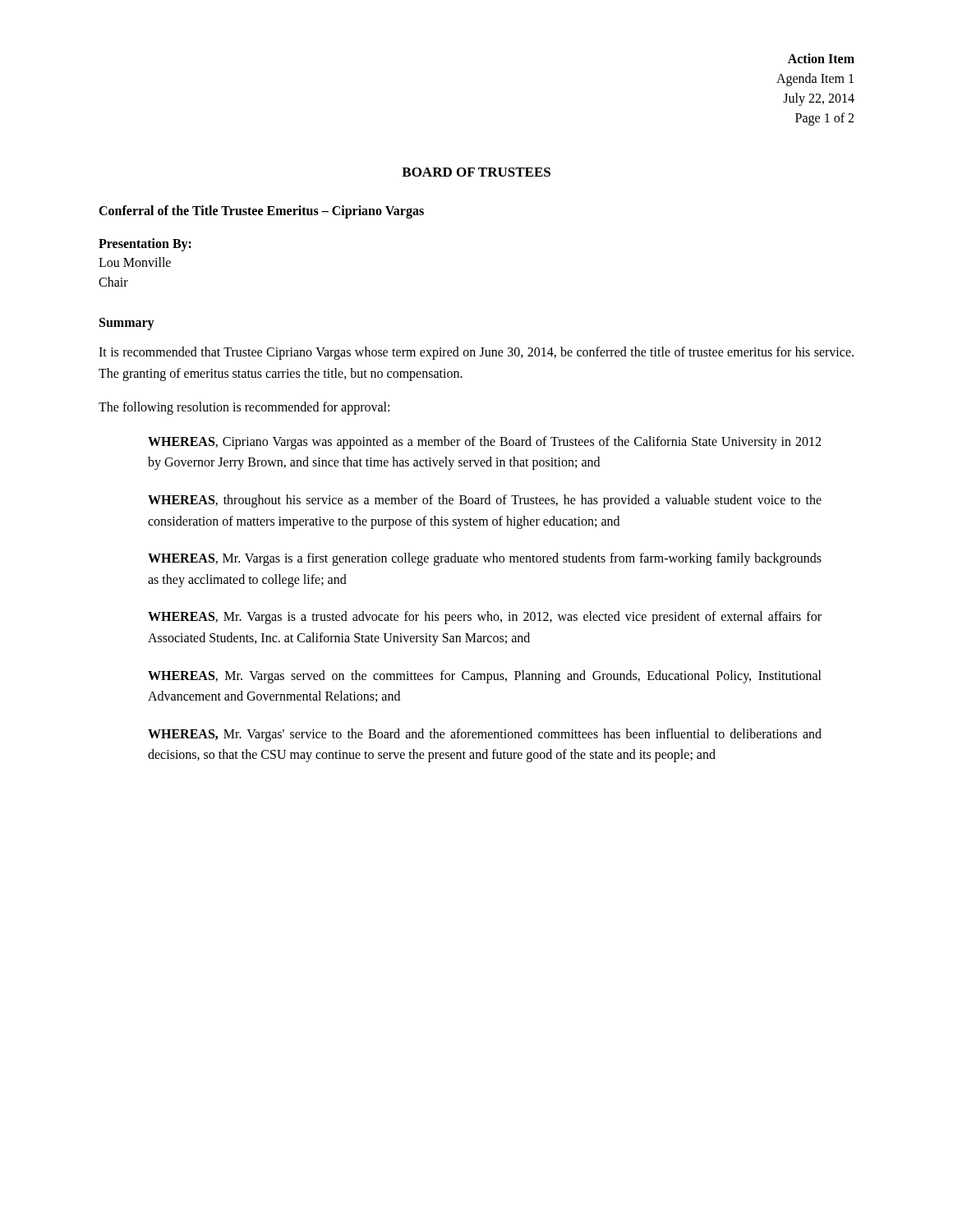This screenshot has width=953, height=1232.
Task: Locate the text block with the text "WHEREAS, Mr. Vargas is a first"
Action: tap(485, 569)
